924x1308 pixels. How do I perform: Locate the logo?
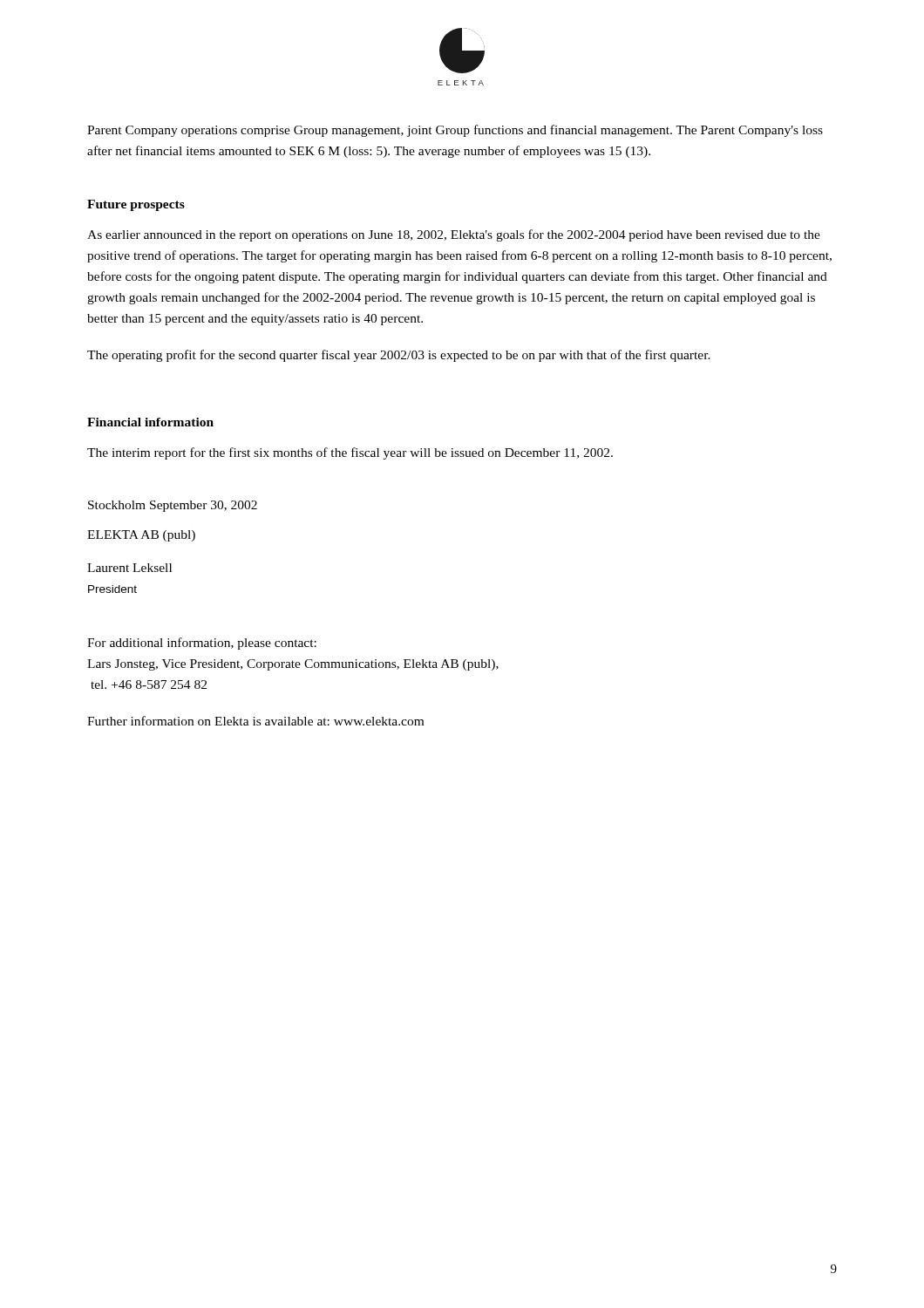tap(462, 61)
